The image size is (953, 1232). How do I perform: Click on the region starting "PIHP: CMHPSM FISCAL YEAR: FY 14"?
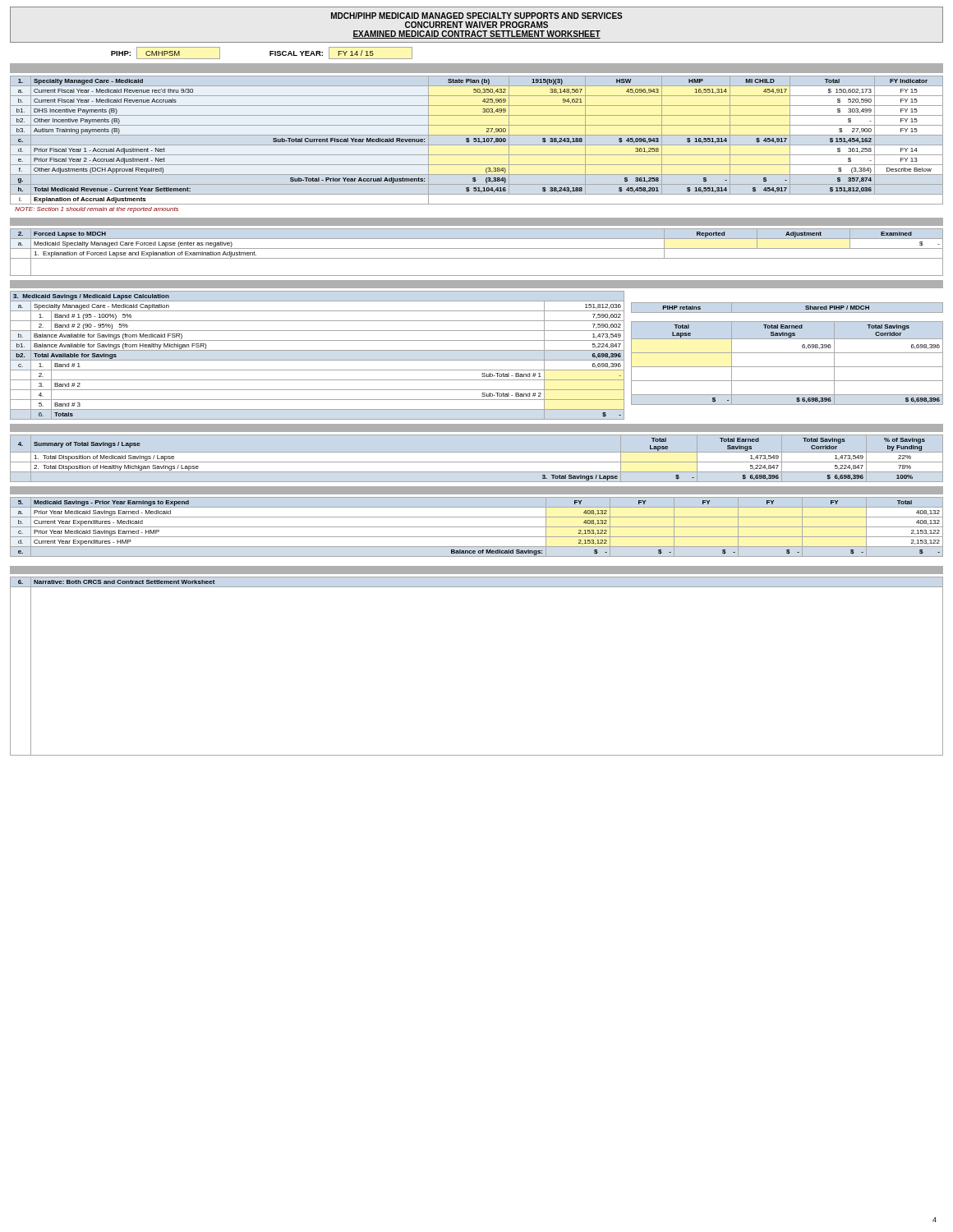[x=239, y=53]
